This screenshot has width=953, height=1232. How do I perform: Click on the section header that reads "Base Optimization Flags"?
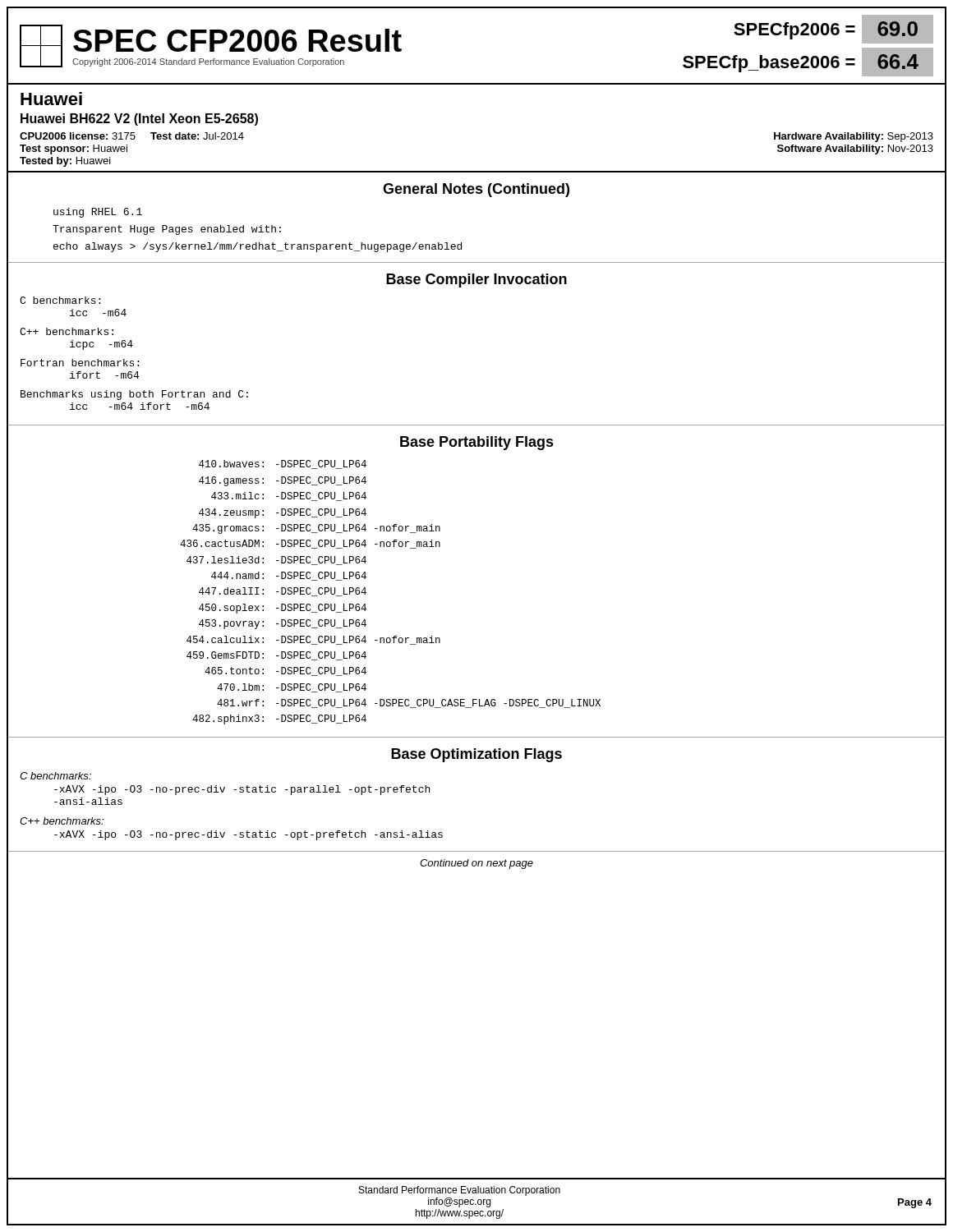click(x=476, y=754)
